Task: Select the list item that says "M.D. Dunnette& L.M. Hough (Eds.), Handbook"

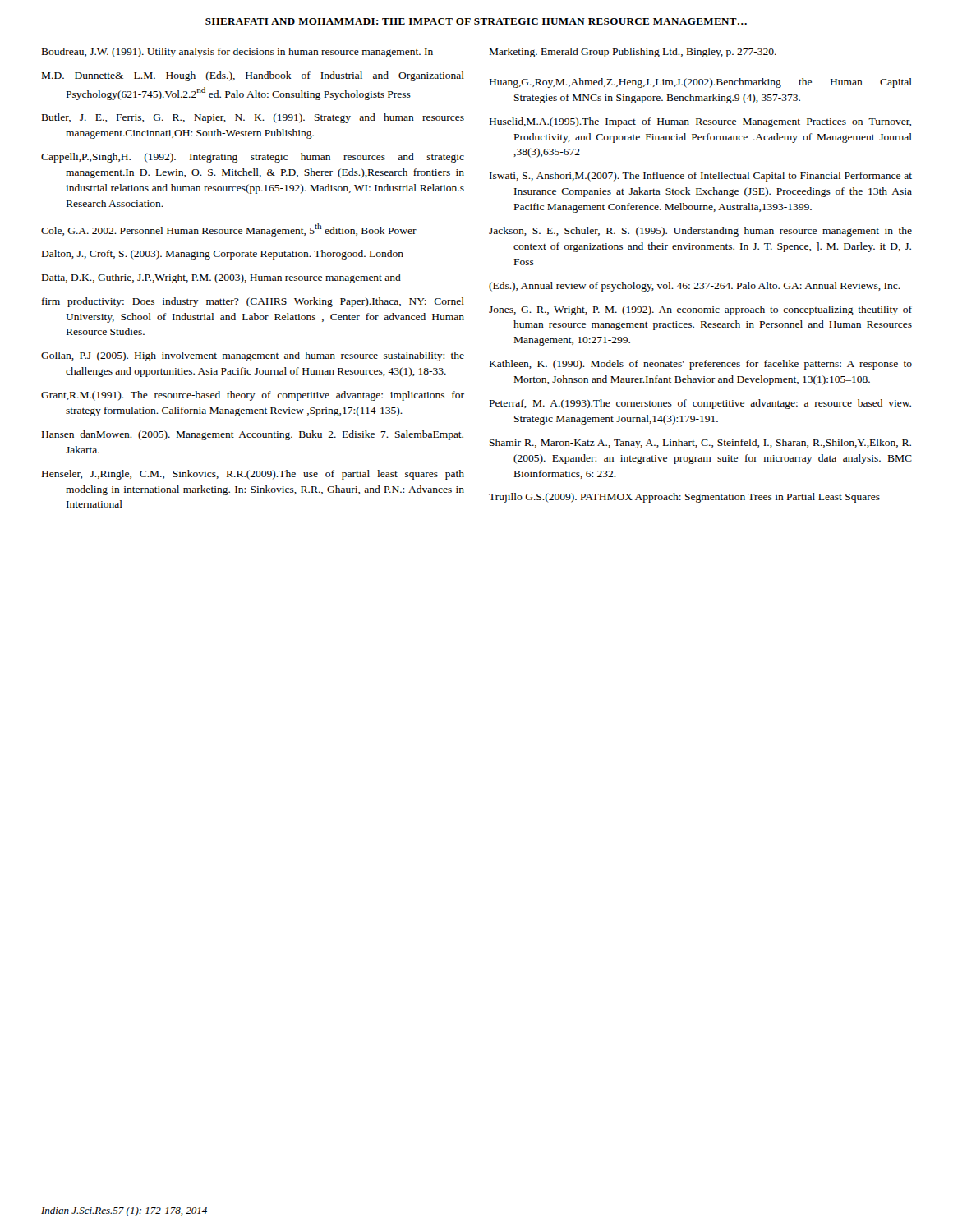Action: (253, 84)
